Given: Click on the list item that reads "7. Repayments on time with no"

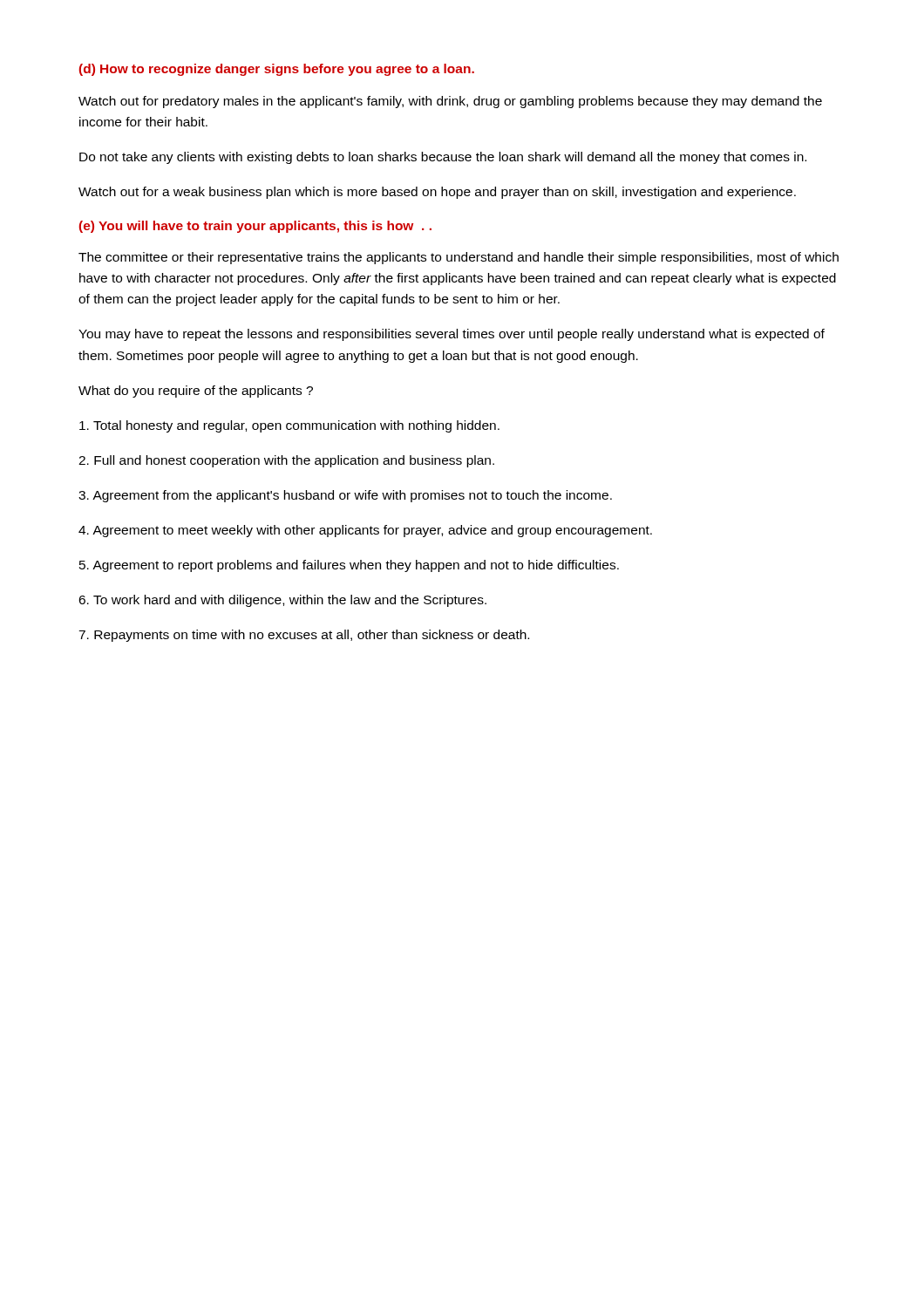Looking at the screenshot, I should pyautogui.click(x=305, y=634).
